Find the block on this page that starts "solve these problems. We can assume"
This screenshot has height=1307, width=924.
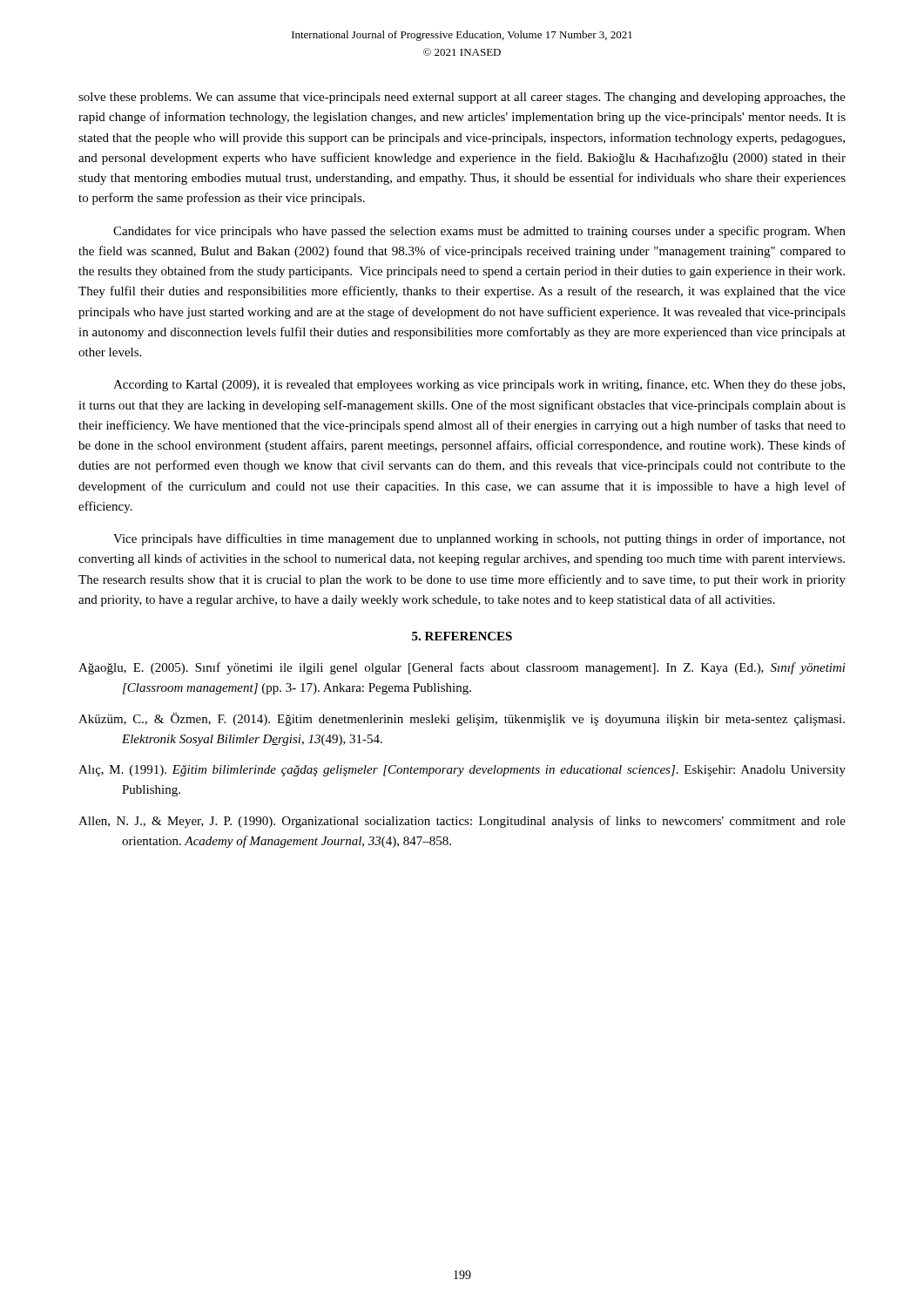462,147
